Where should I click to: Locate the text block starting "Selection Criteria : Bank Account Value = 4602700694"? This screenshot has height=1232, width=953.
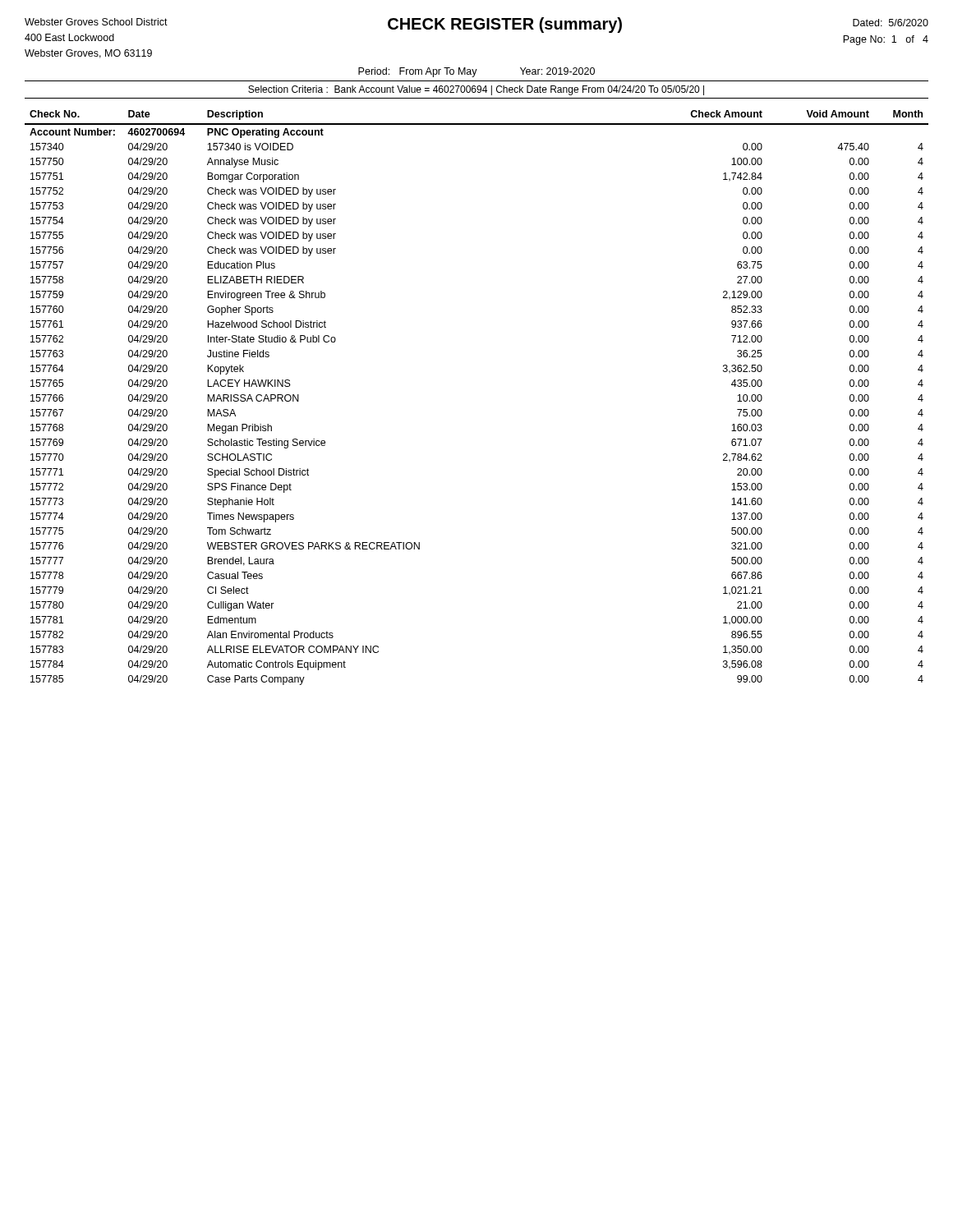pyautogui.click(x=476, y=90)
